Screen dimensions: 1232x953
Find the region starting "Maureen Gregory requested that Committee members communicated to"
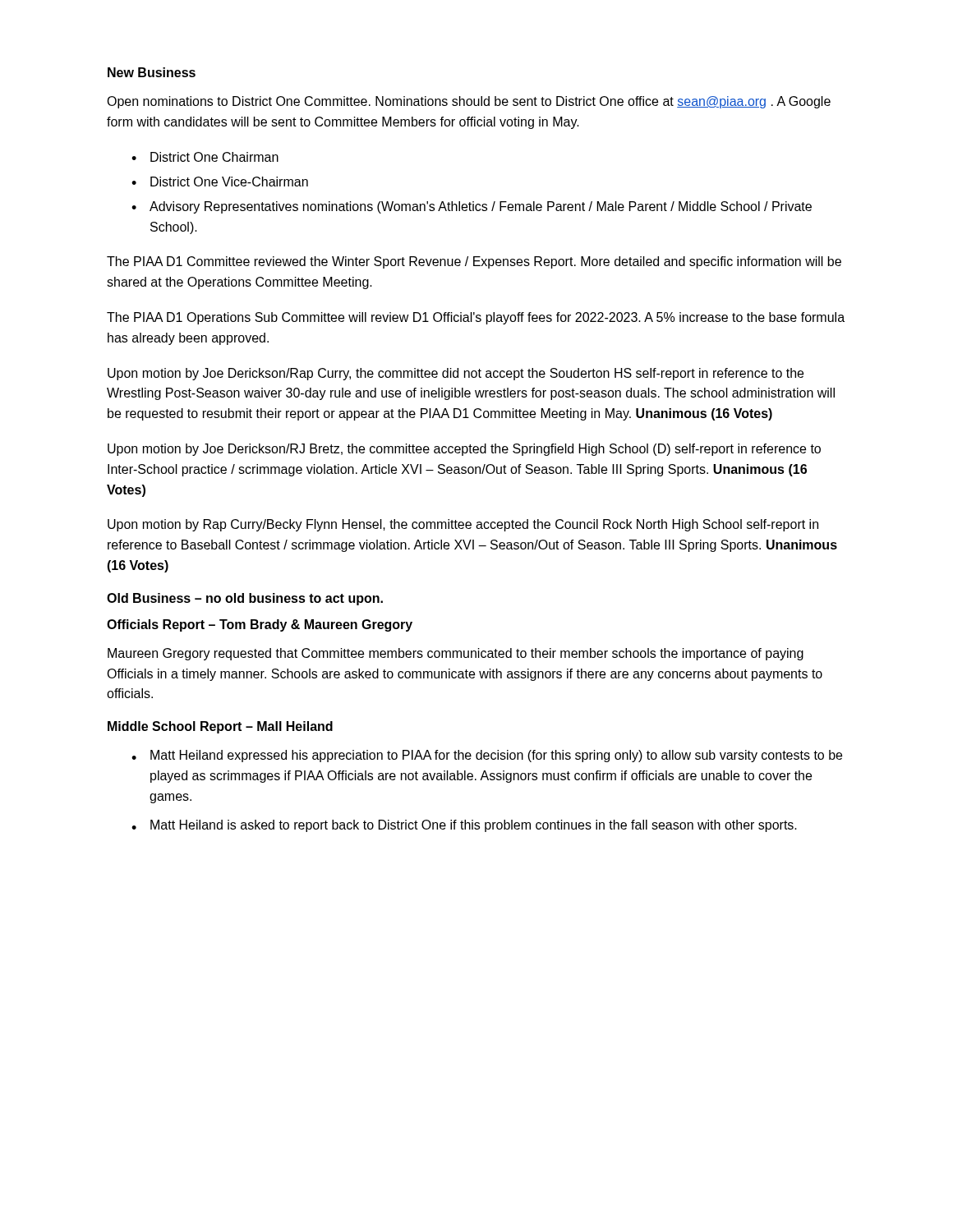(x=465, y=674)
